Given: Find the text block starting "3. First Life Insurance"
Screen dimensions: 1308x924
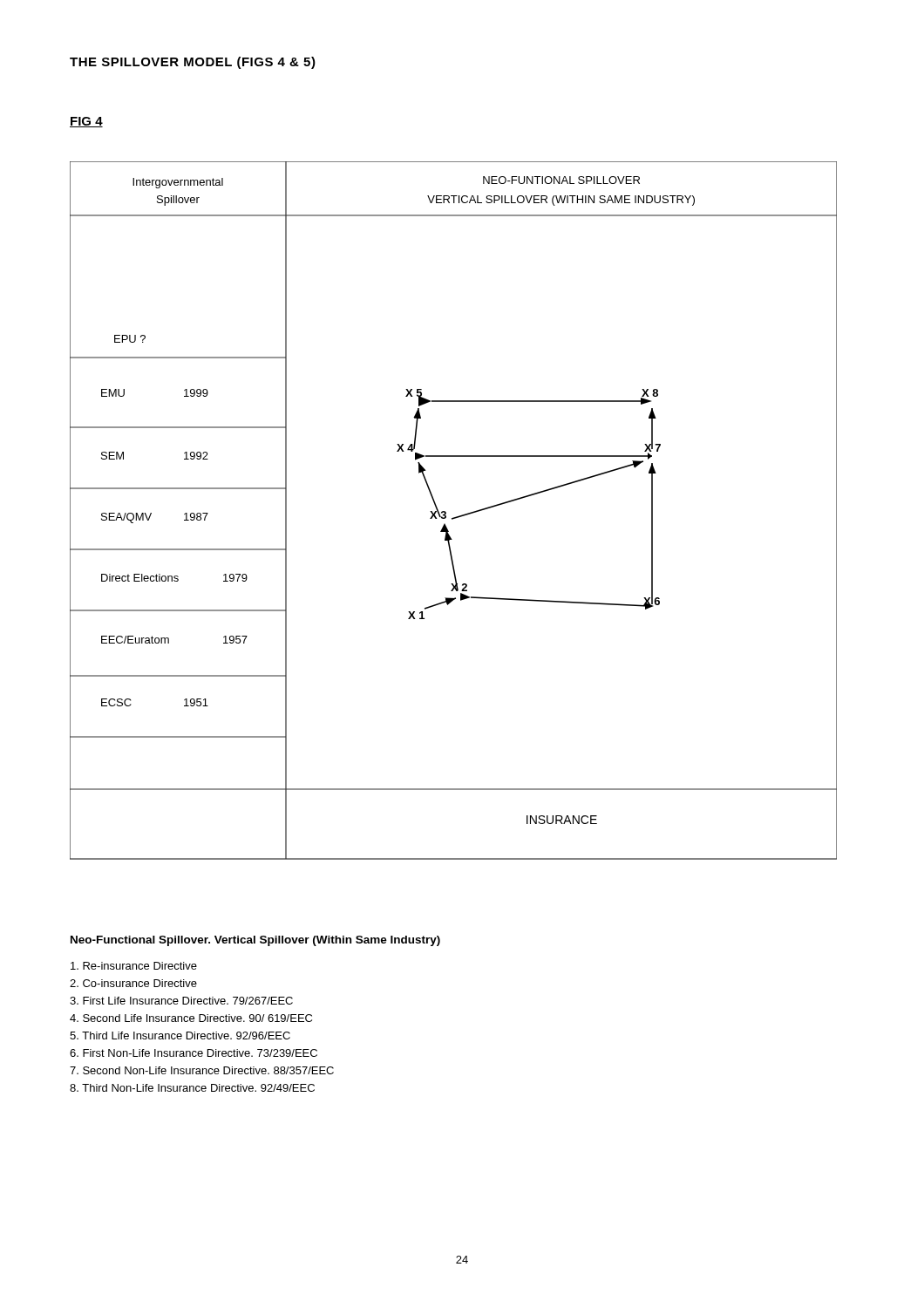Looking at the screenshot, I should point(182,1001).
